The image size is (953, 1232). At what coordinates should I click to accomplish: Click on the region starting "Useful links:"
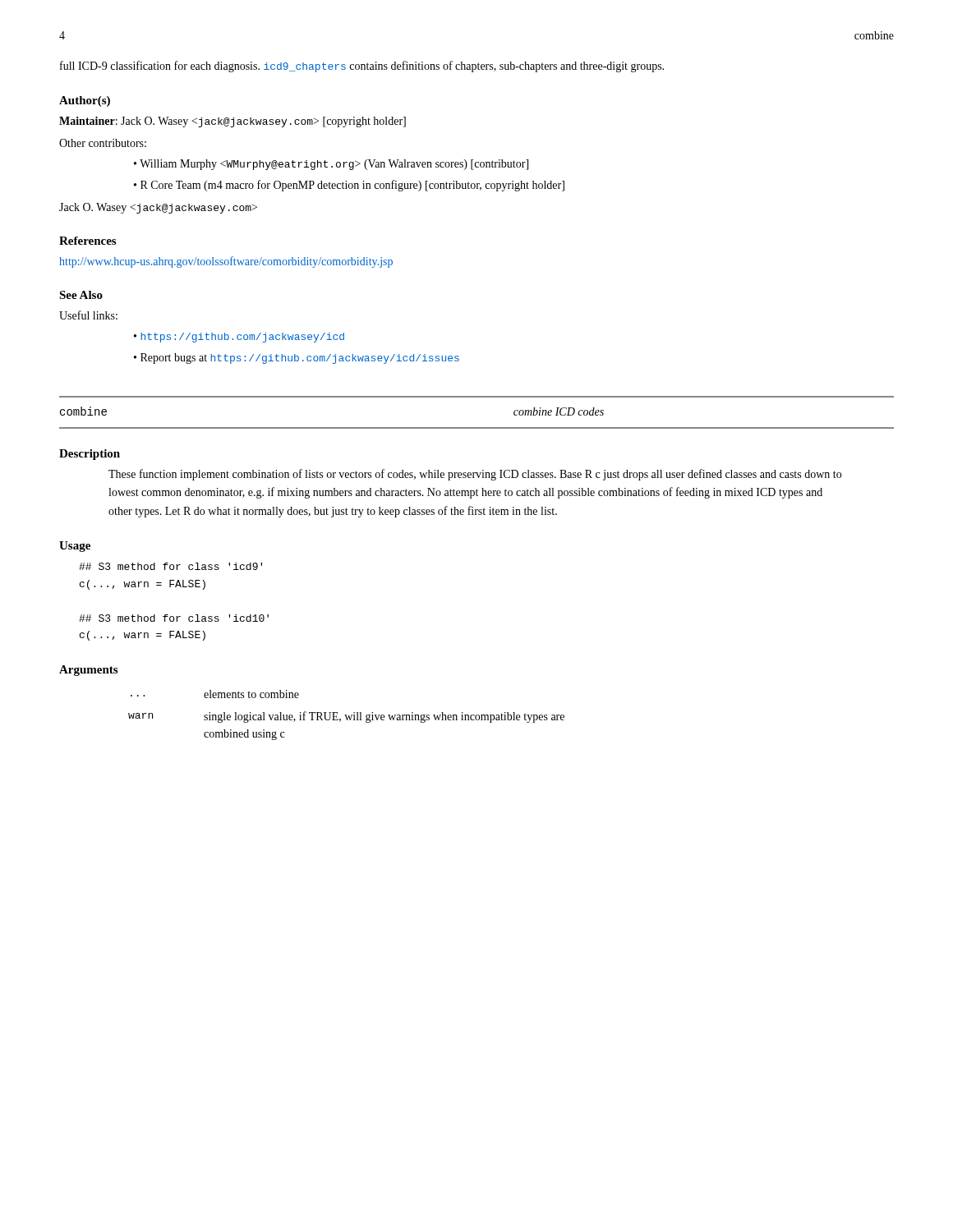[89, 316]
